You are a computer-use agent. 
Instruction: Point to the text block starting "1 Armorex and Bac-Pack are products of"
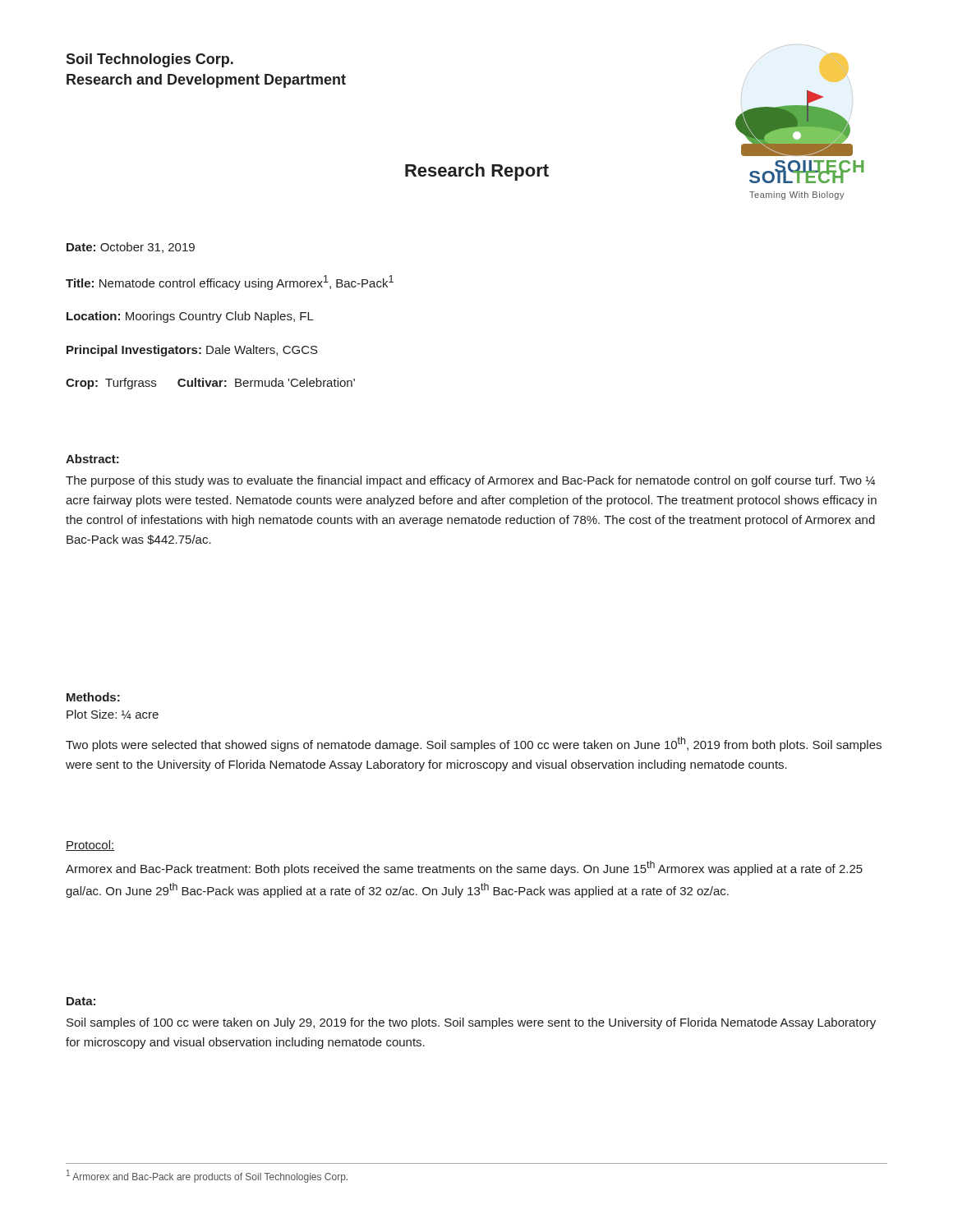click(x=207, y=1176)
